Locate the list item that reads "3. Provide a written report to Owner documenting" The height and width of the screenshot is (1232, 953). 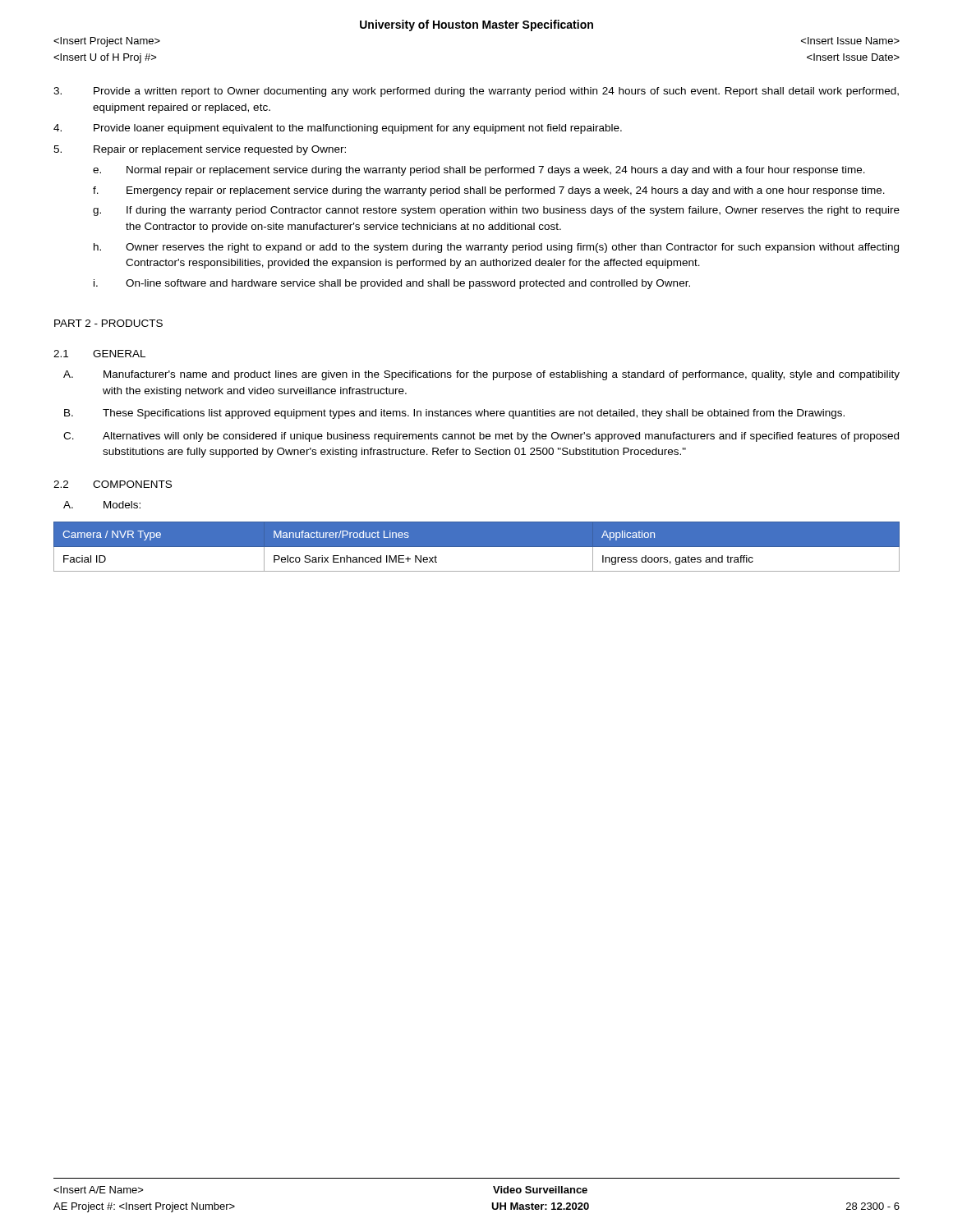point(476,99)
